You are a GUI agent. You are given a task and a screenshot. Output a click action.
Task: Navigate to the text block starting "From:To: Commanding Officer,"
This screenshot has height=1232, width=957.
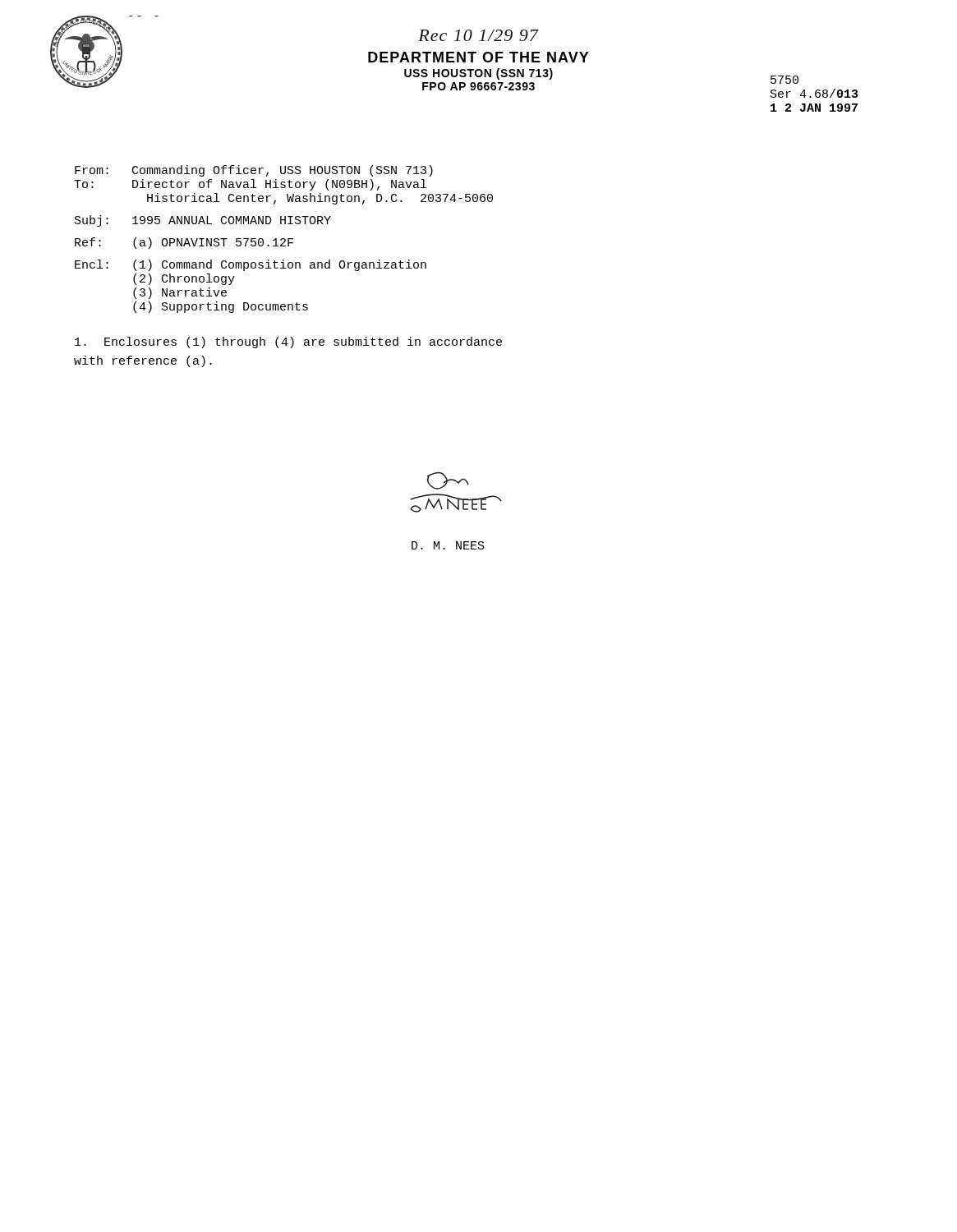478,185
